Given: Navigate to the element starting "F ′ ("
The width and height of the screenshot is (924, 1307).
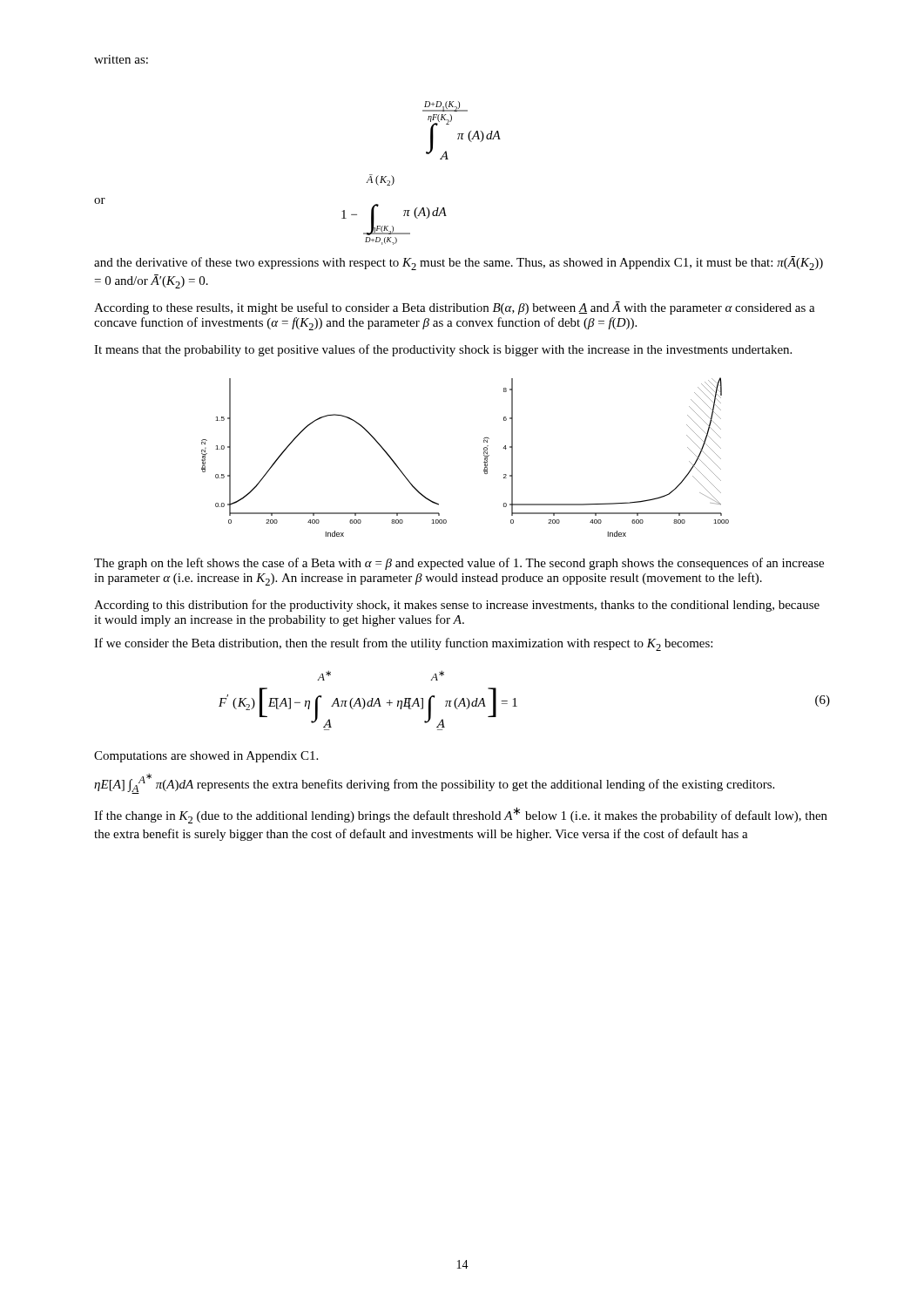Looking at the screenshot, I should pos(524,700).
